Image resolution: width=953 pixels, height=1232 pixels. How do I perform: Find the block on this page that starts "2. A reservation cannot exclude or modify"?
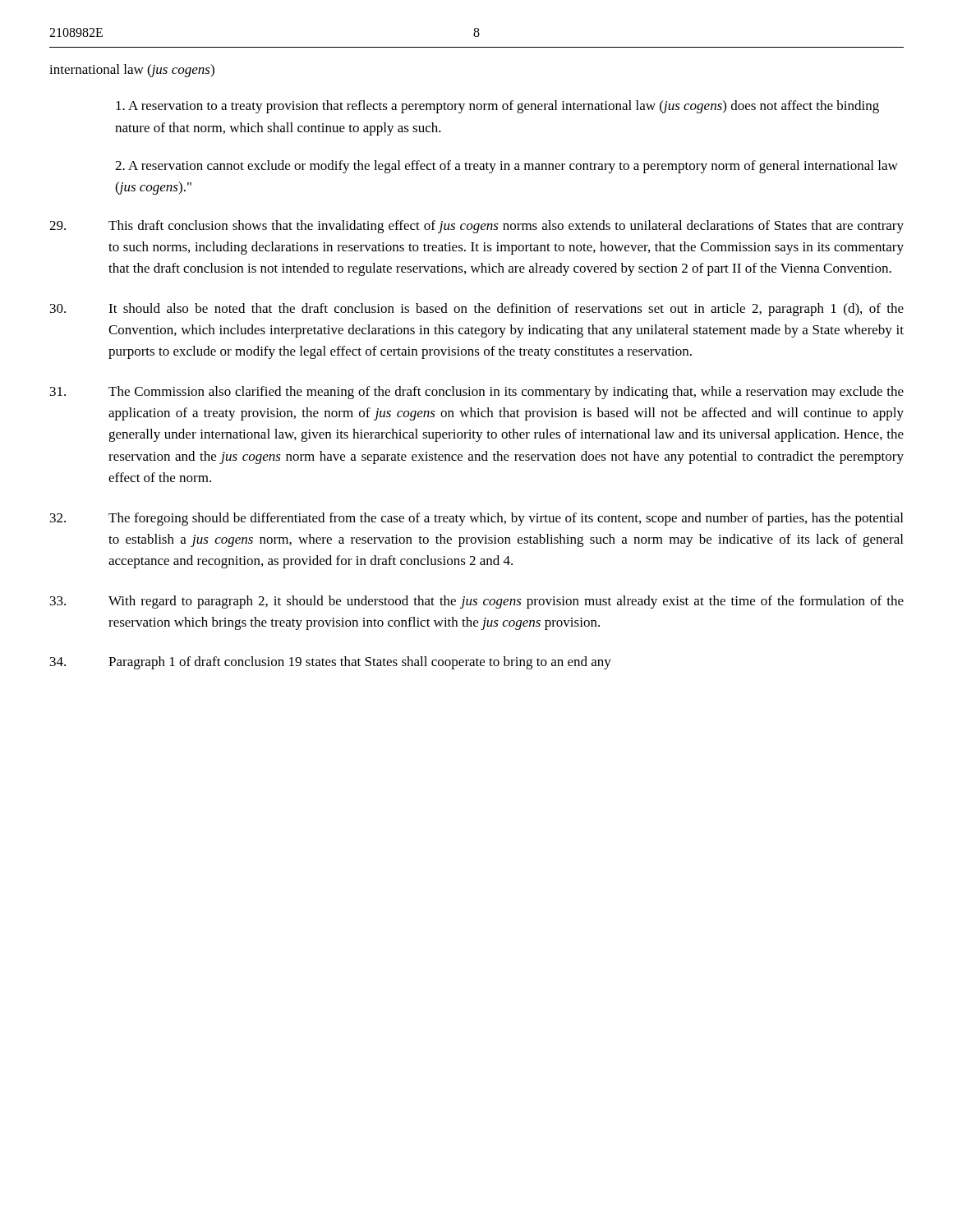click(x=506, y=176)
